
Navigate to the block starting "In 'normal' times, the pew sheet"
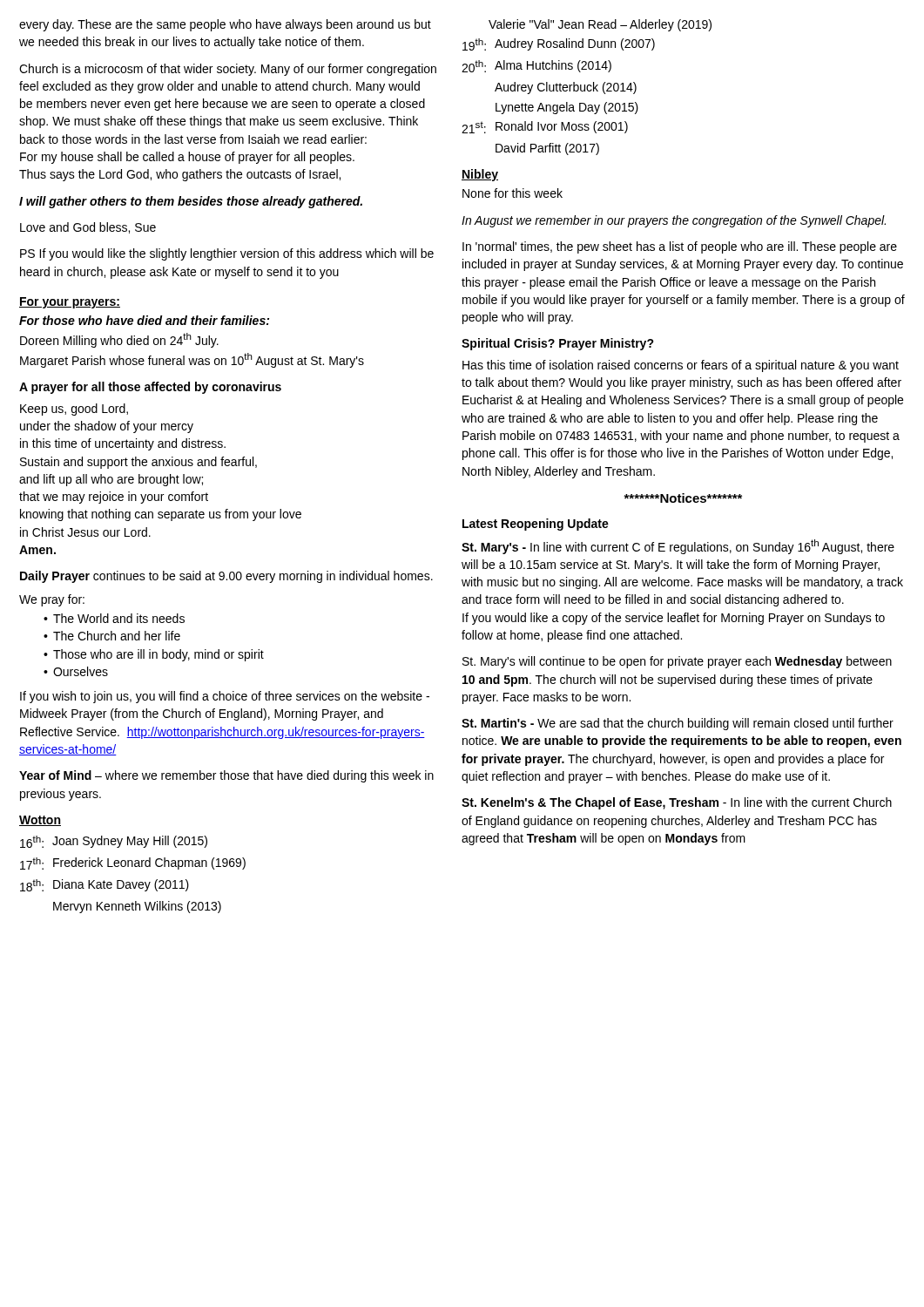683,282
